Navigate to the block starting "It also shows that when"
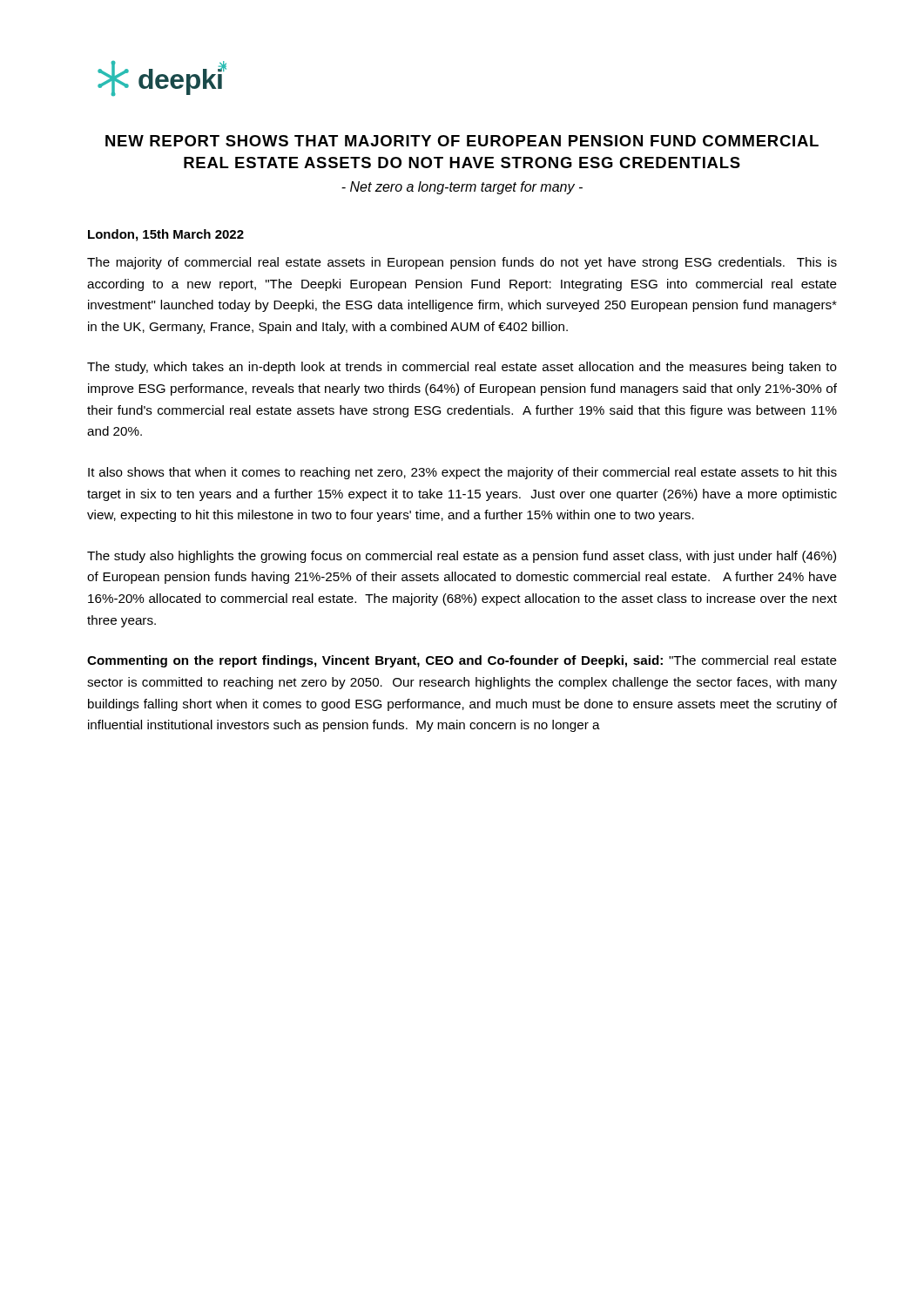 tap(462, 493)
